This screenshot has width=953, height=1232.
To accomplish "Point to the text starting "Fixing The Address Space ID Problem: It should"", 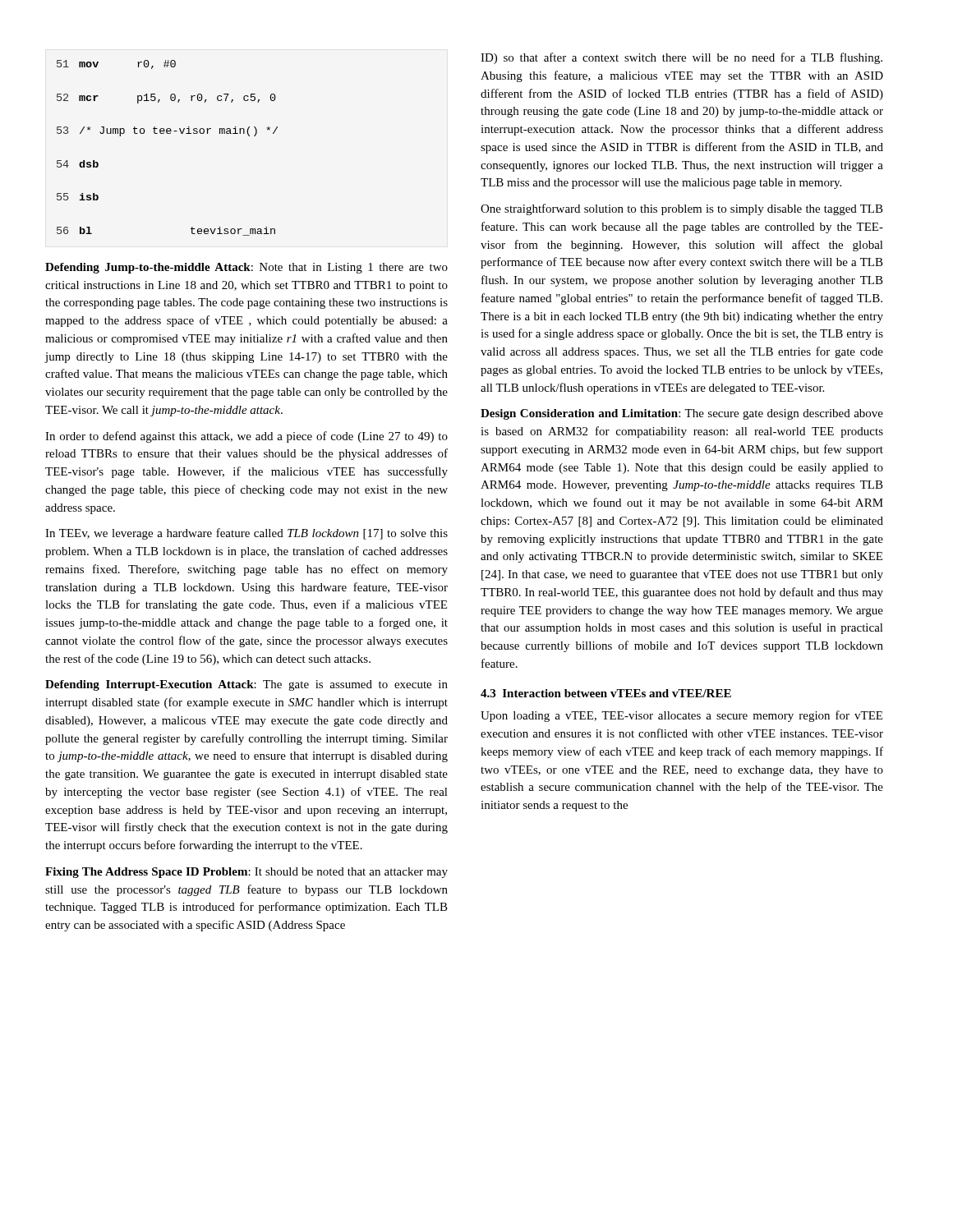I will [246, 899].
